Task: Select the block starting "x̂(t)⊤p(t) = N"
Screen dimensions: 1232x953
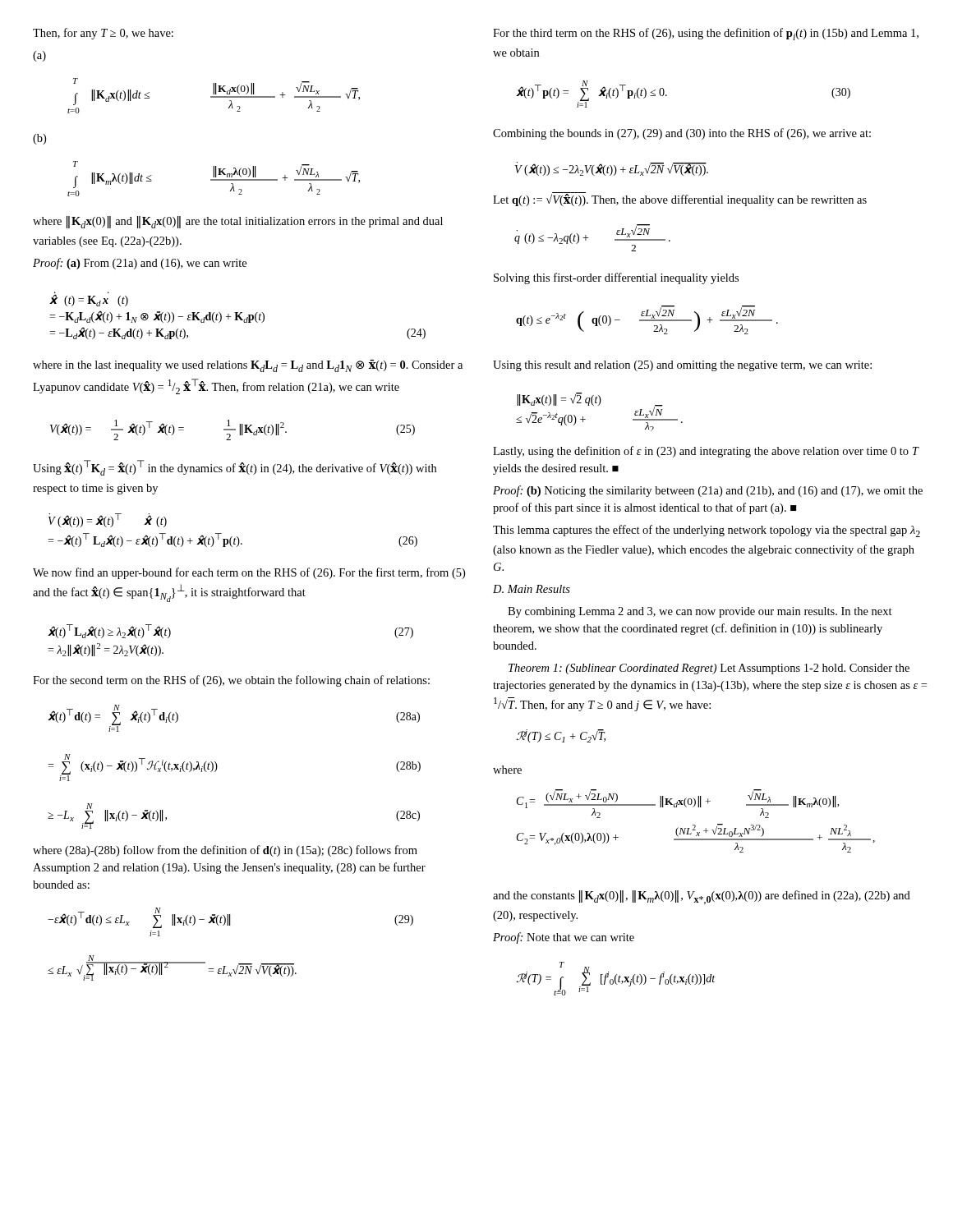Action: pos(584,94)
